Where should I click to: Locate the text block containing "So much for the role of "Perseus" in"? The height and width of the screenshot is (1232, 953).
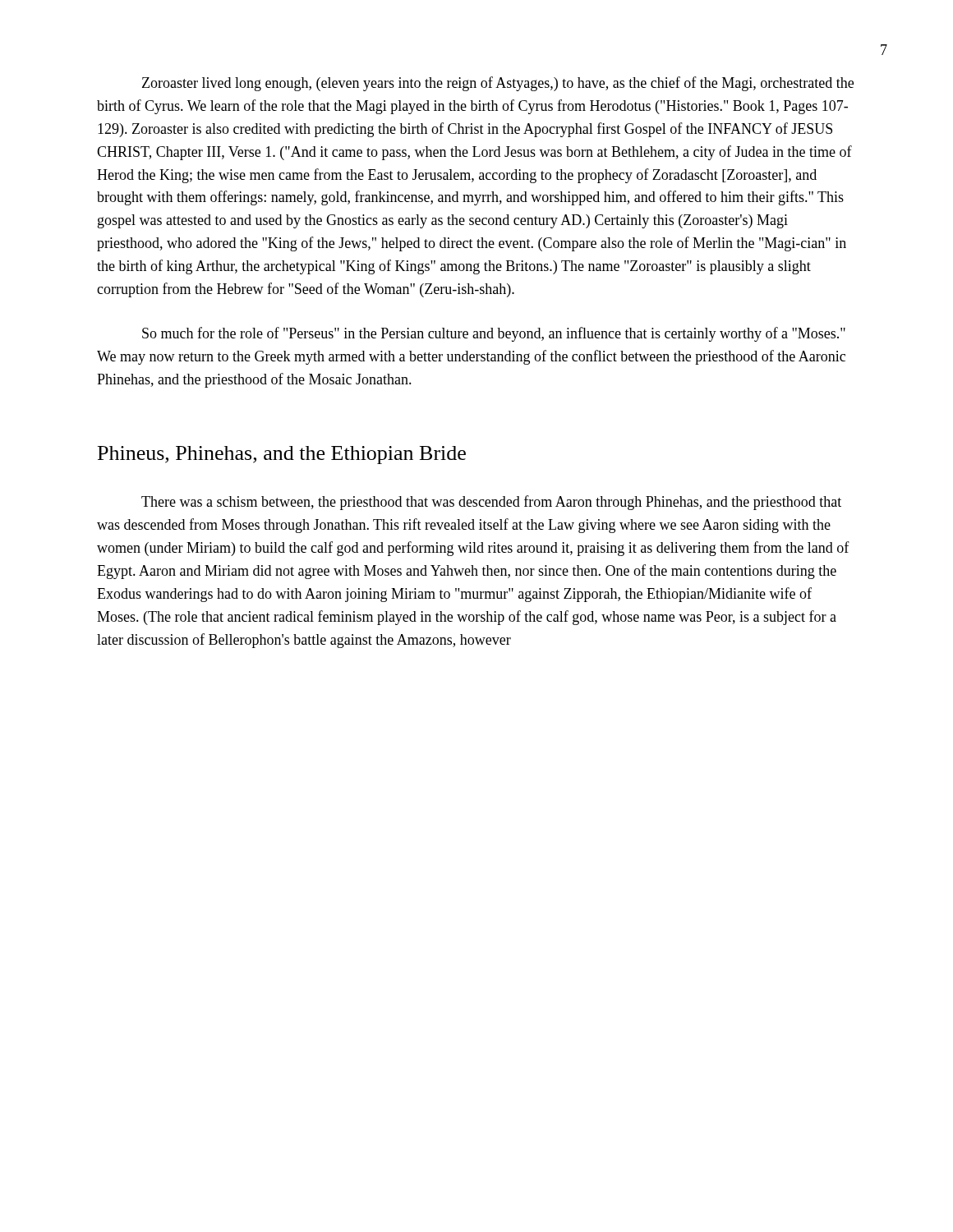pyautogui.click(x=476, y=357)
